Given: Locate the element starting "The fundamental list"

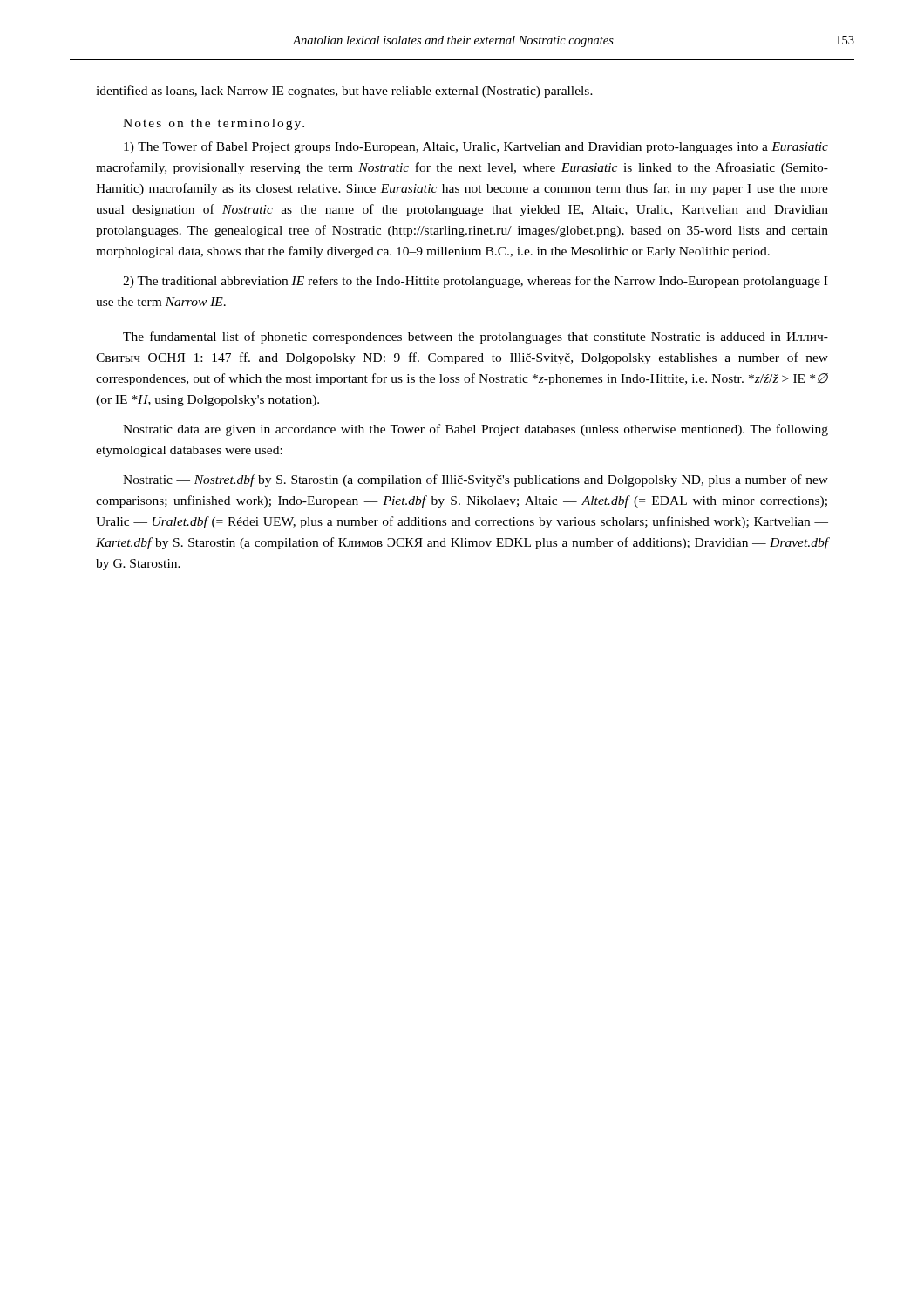Looking at the screenshot, I should (462, 368).
